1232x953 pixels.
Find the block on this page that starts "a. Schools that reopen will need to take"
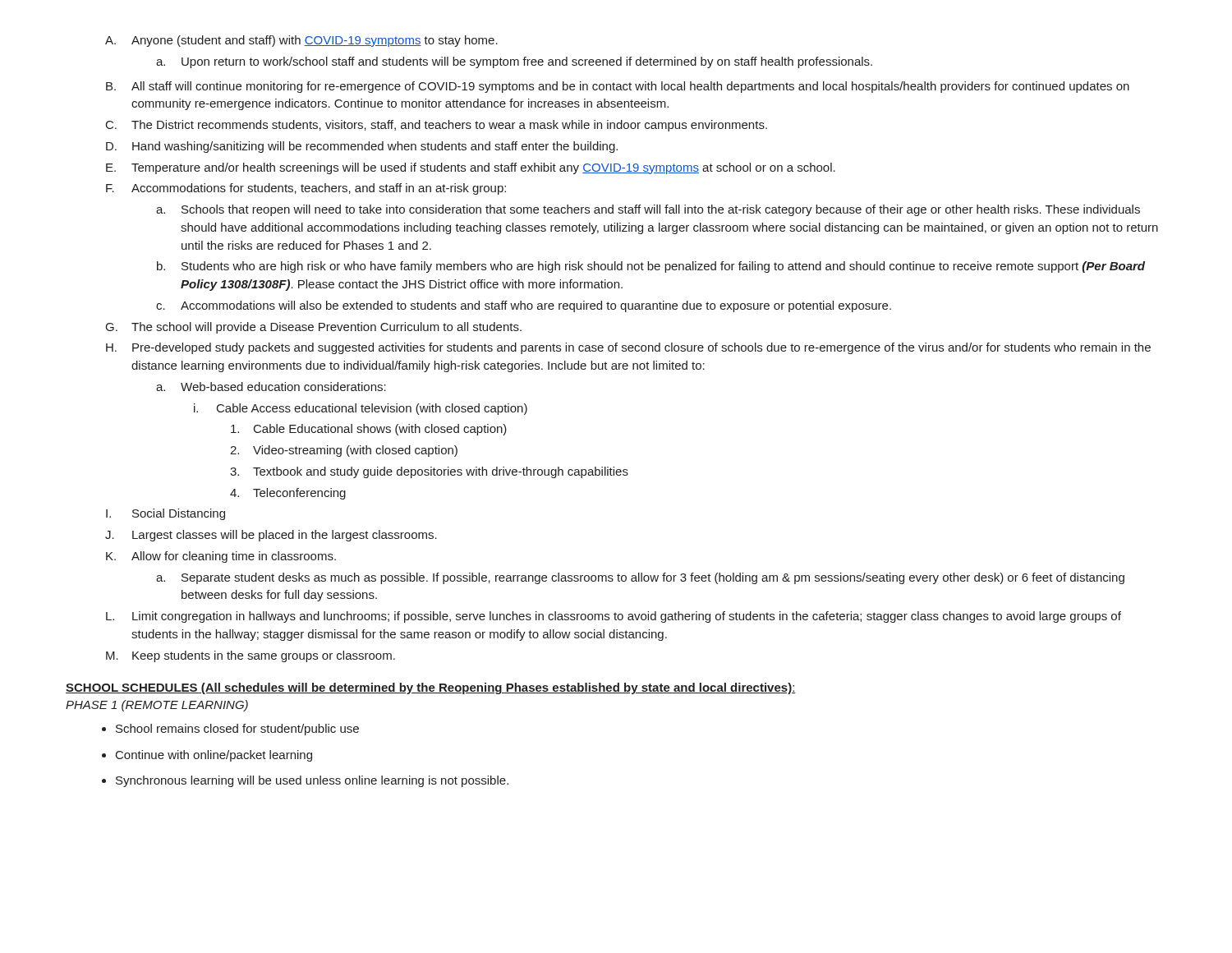coord(661,227)
